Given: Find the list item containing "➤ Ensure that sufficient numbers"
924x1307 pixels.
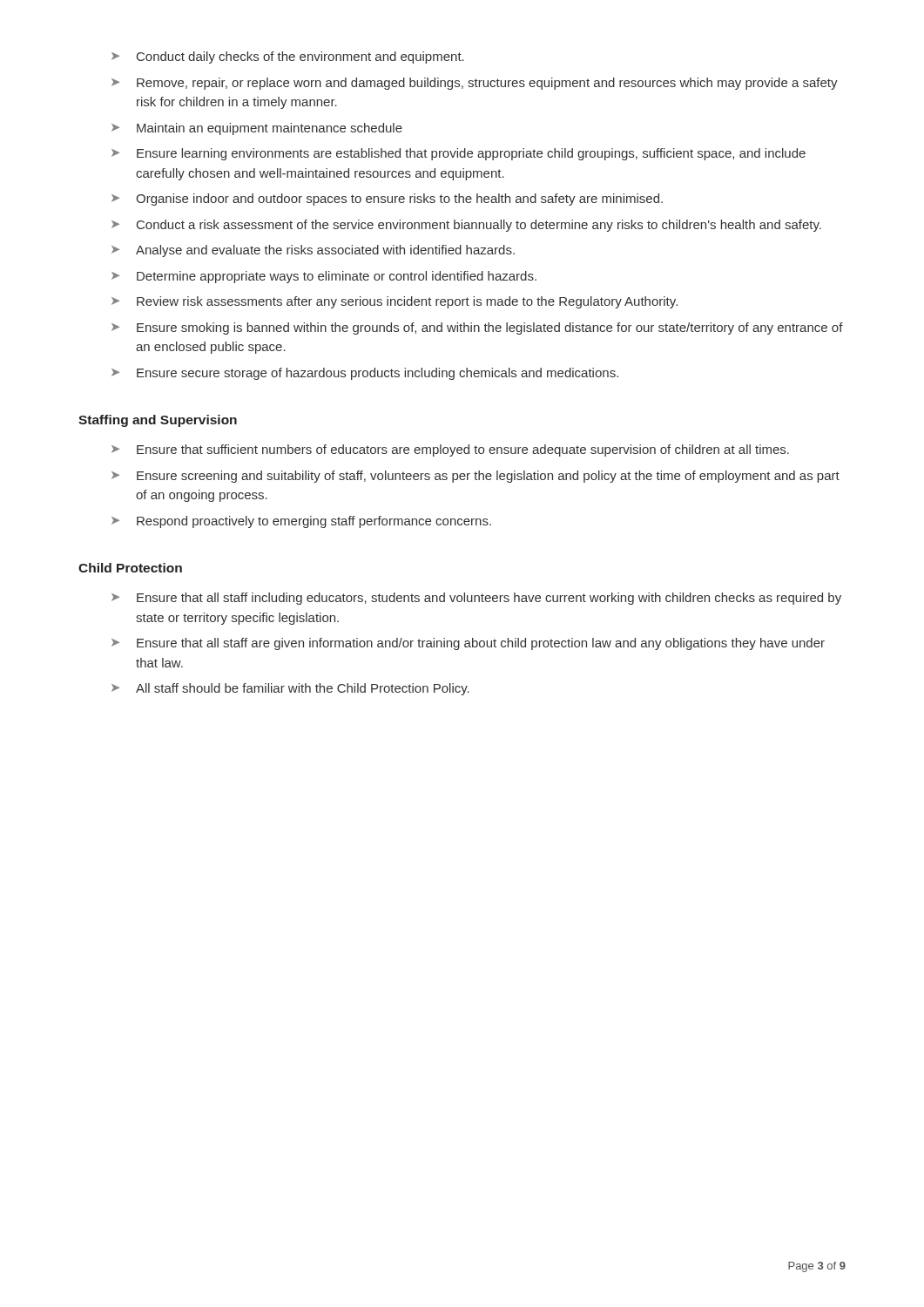Looking at the screenshot, I should (478, 450).
